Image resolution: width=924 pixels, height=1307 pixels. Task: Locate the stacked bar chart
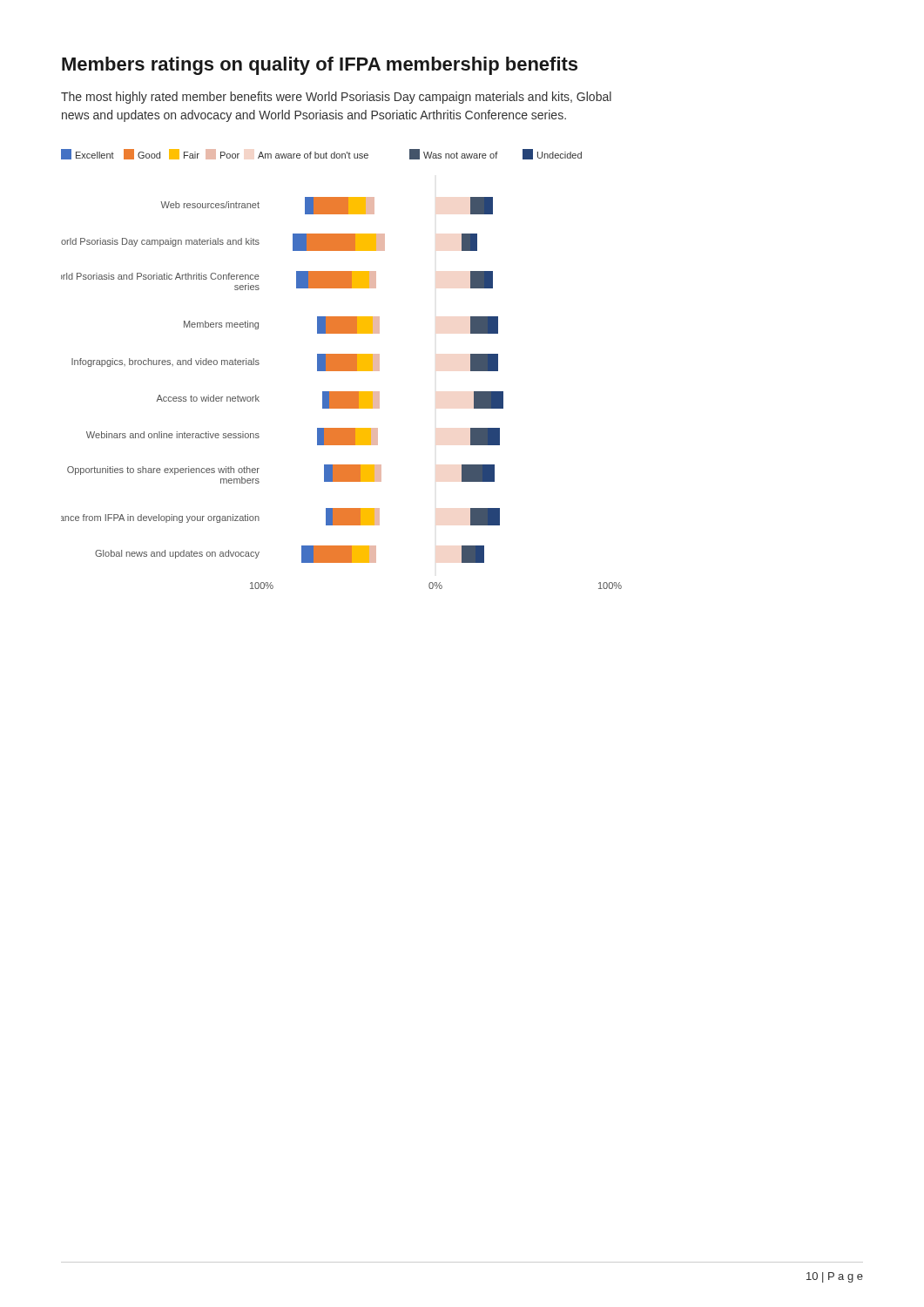(x=462, y=381)
